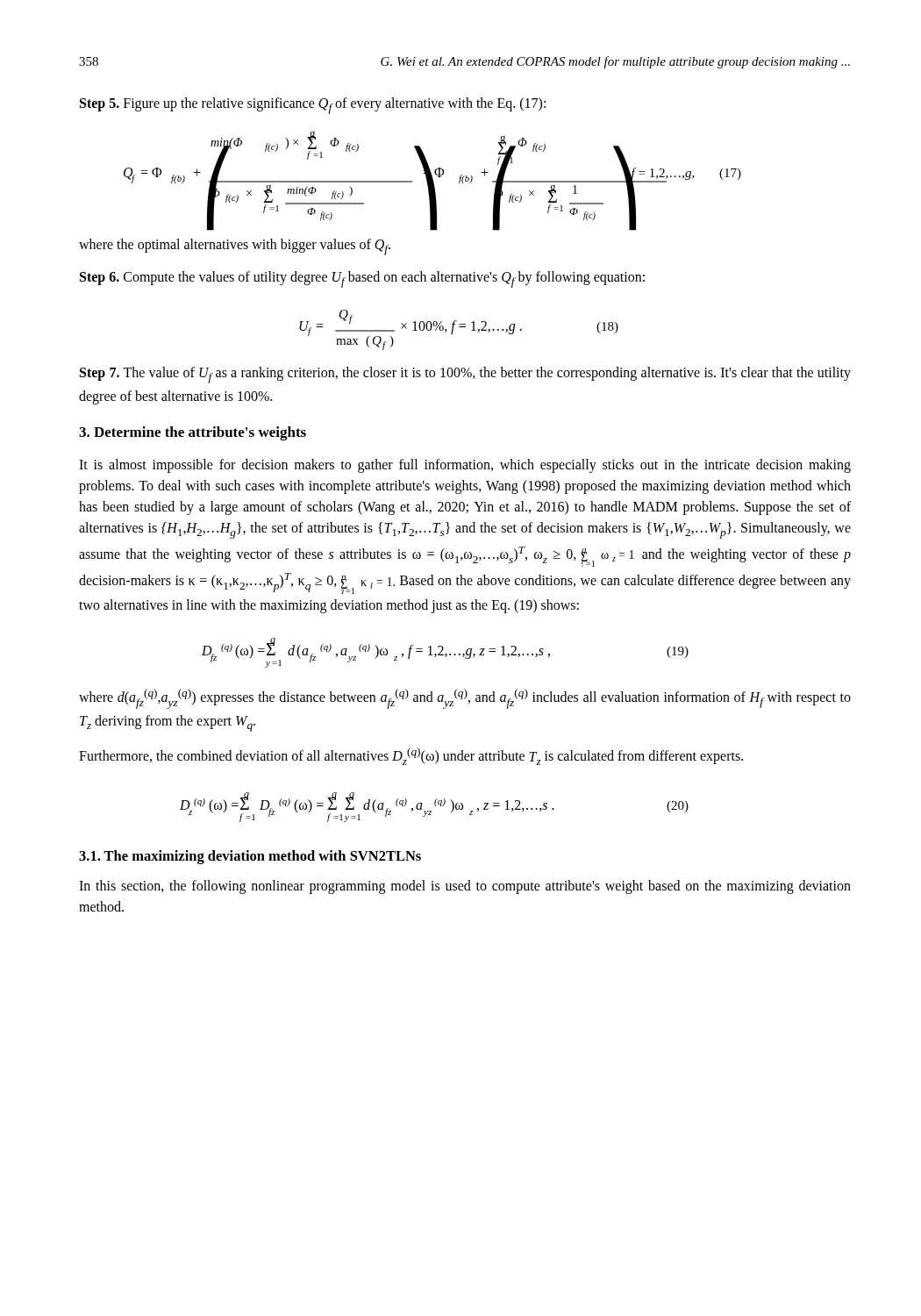This screenshot has height=1316, width=921.
Task: Find the formula on this page that starts "U f = Q f max ( Q"
Action: click(465, 325)
